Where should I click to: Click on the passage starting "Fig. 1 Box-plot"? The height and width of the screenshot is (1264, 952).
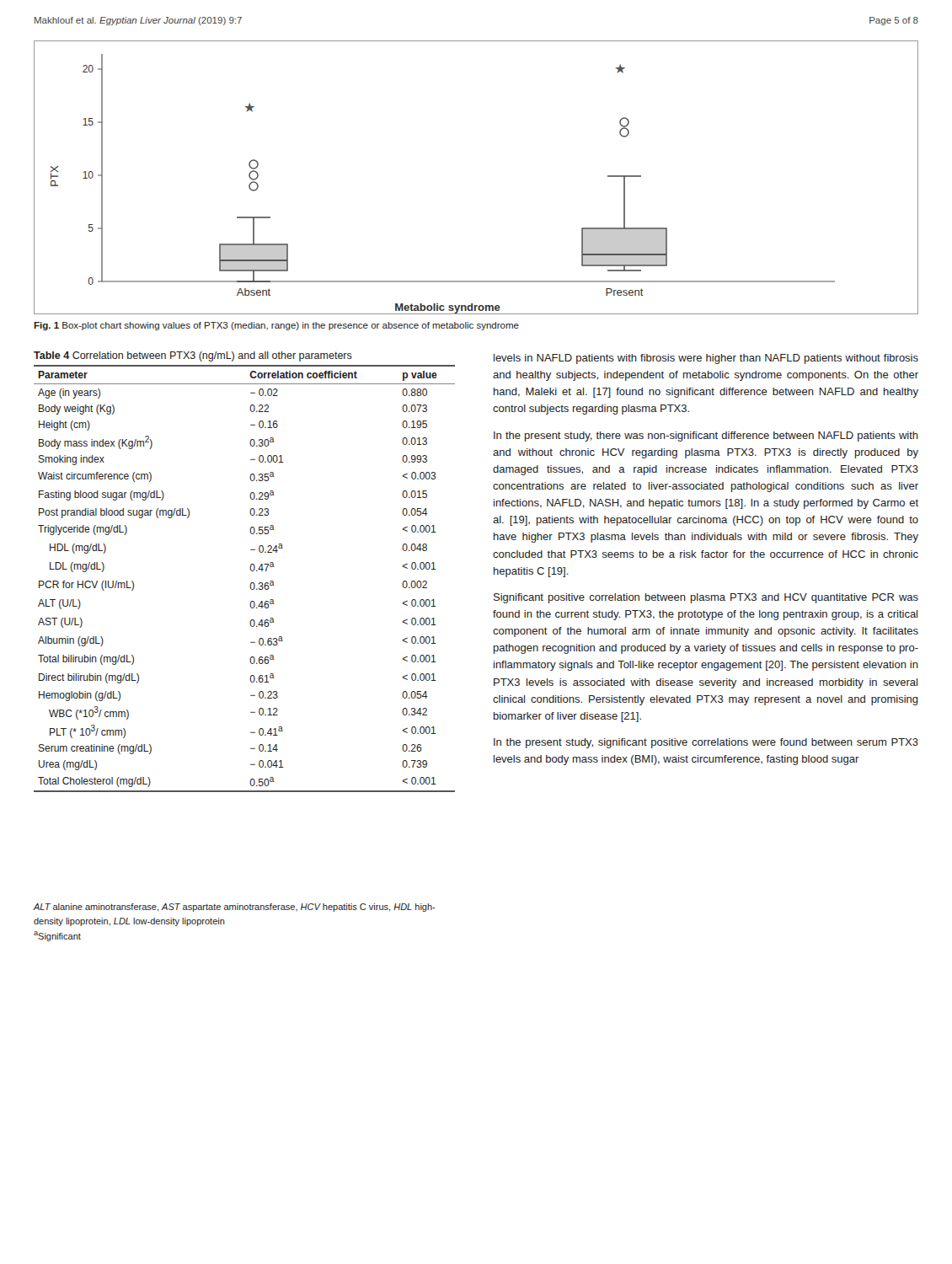tap(276, 325)
